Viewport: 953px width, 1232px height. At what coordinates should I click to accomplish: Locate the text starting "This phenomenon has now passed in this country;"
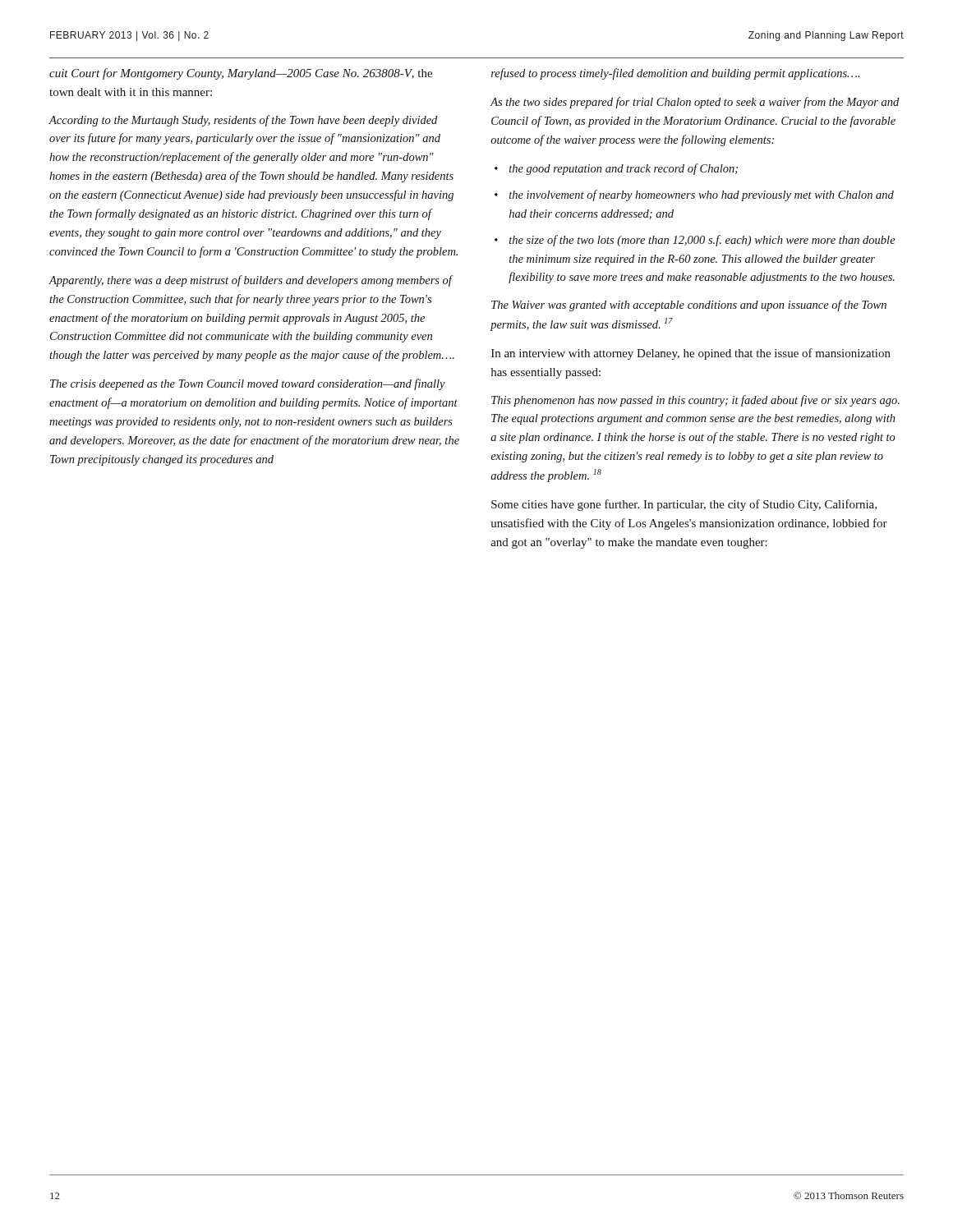(697, 438)
